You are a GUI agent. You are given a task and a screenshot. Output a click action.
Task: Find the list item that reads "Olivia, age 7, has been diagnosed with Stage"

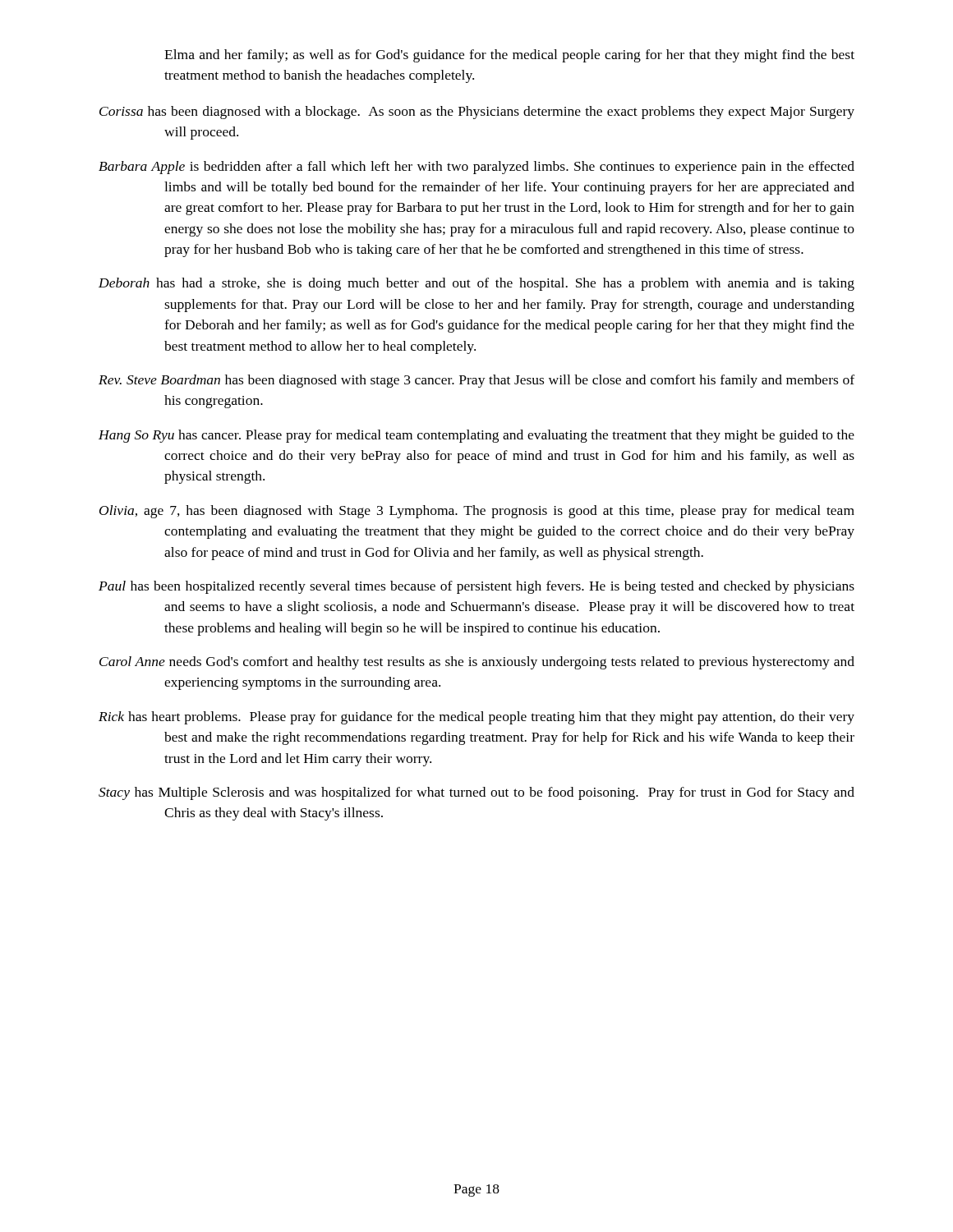(x=476, y=531)
